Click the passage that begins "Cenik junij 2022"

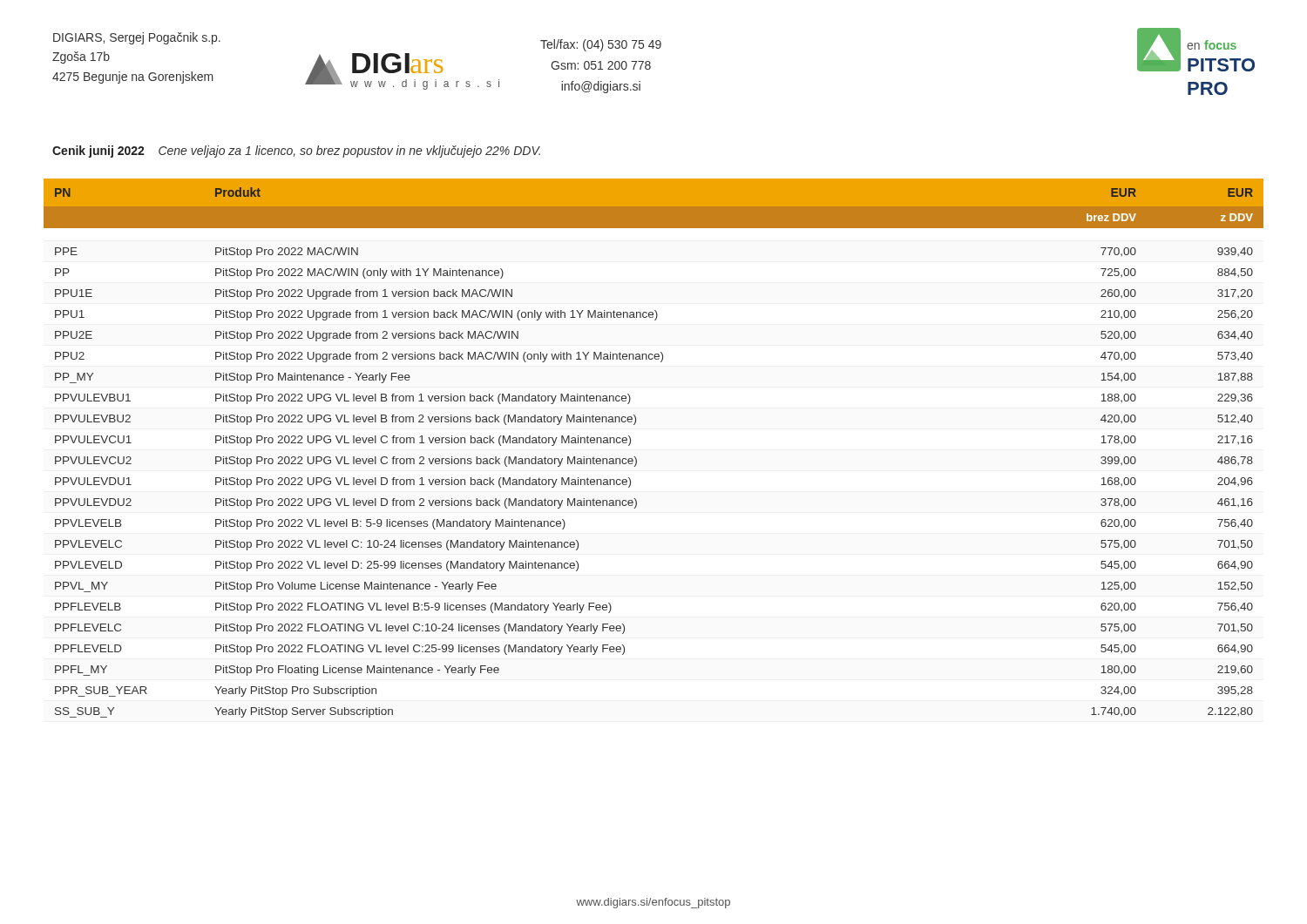[297, 151]
